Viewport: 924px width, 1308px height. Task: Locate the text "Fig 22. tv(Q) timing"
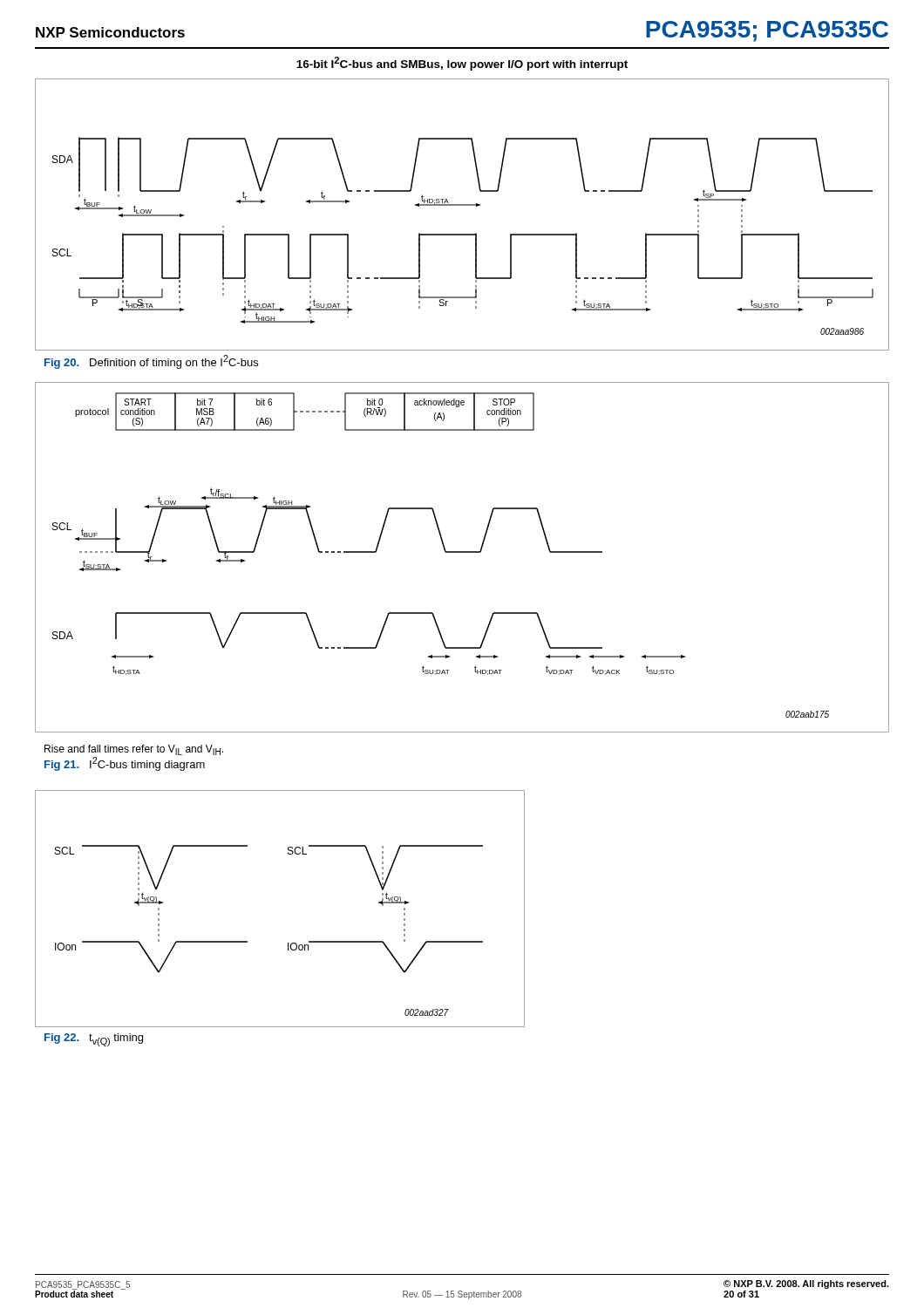(94, 1038)
